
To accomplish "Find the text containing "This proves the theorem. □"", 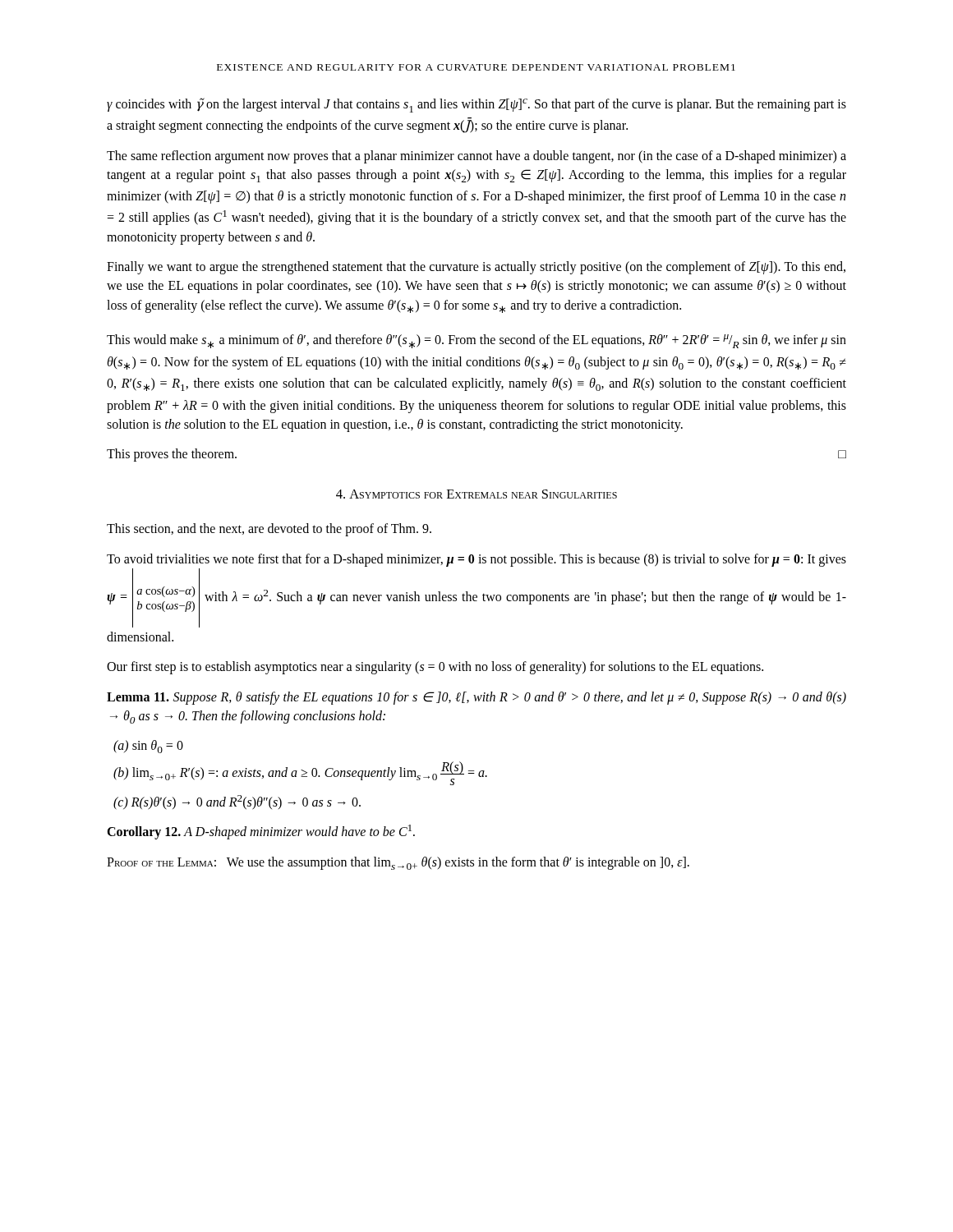I will (x=176, y=455).
